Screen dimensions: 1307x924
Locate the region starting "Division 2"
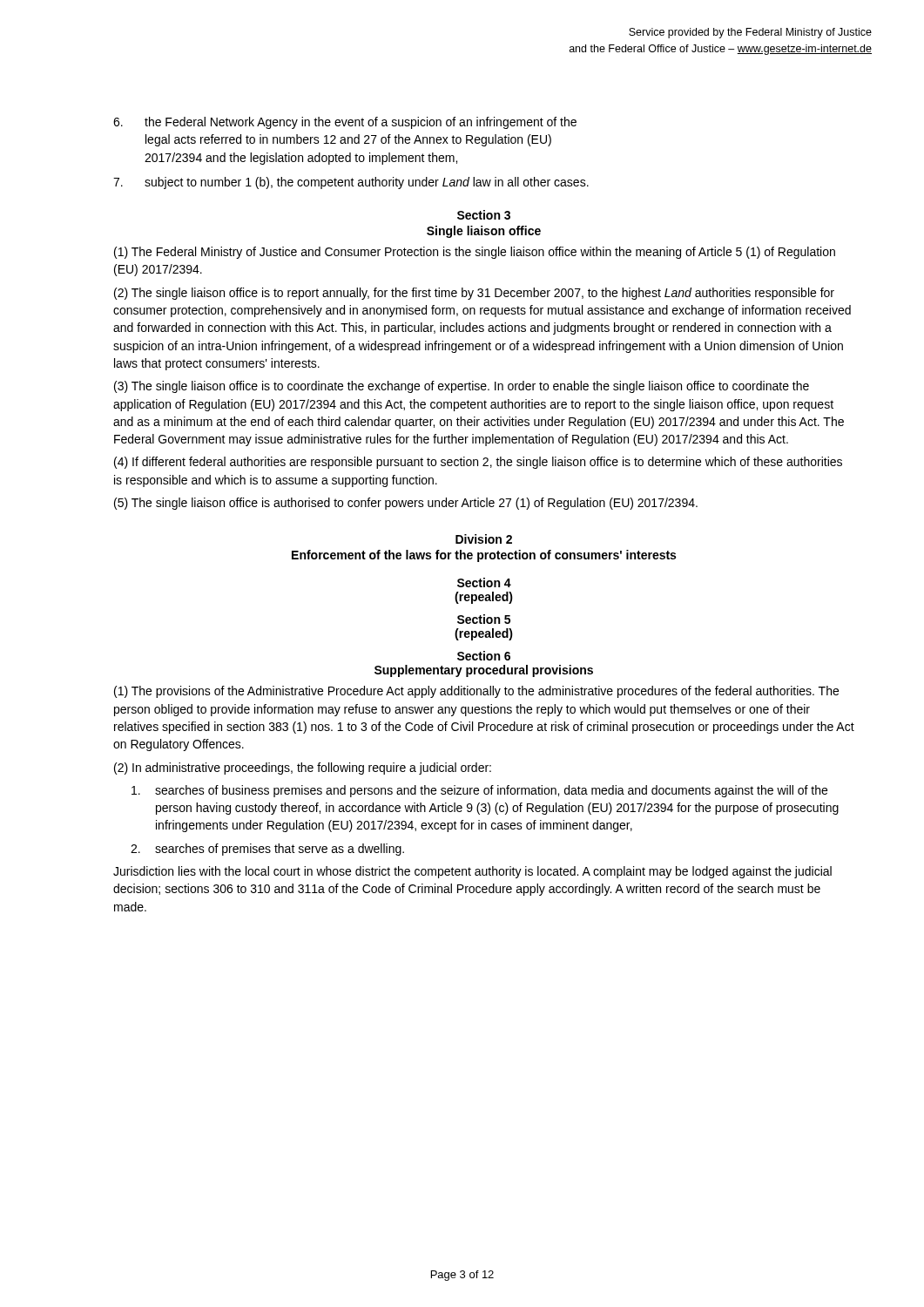tap(484, 540)
